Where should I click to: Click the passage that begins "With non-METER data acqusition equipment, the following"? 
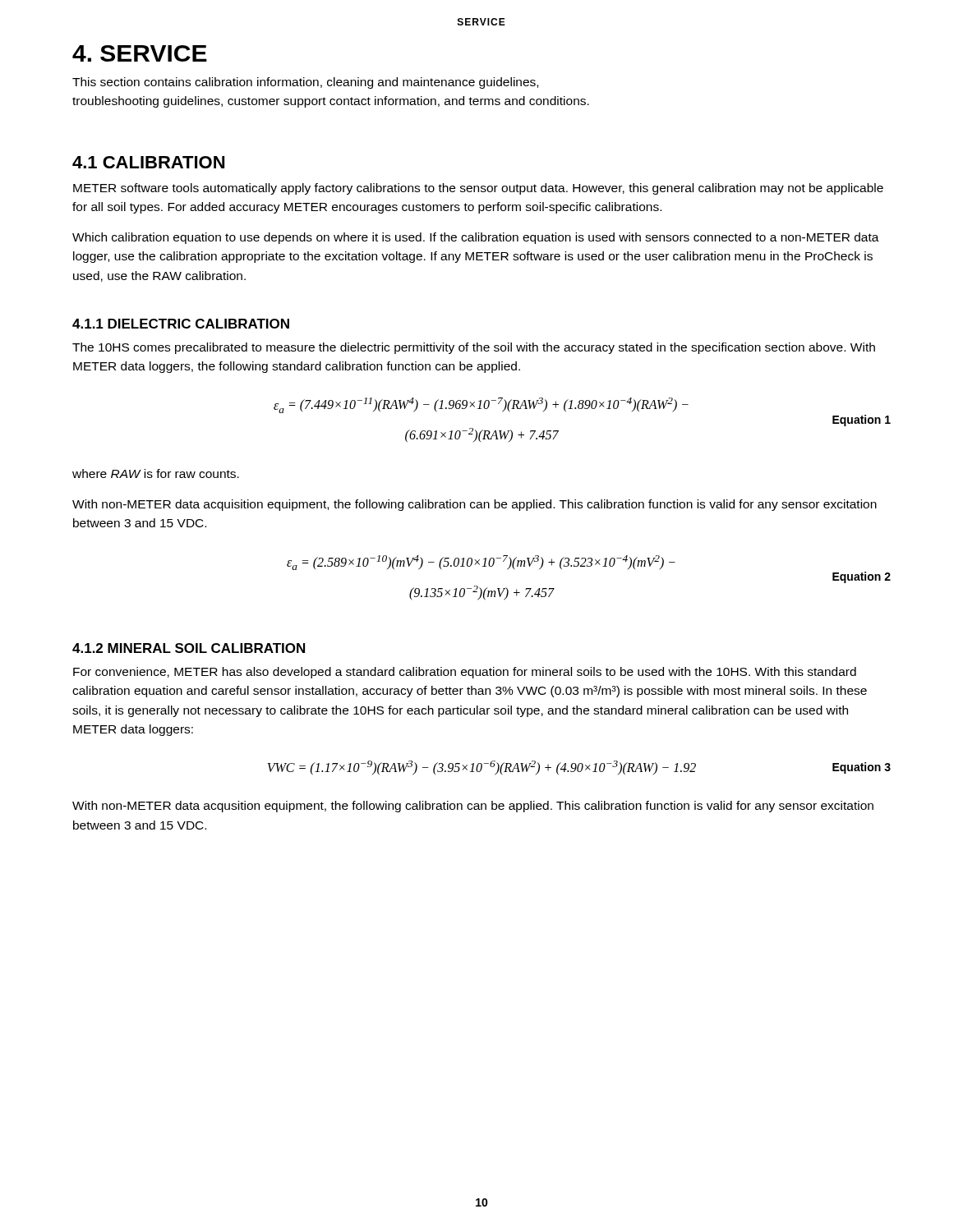(x=482, y=815)
